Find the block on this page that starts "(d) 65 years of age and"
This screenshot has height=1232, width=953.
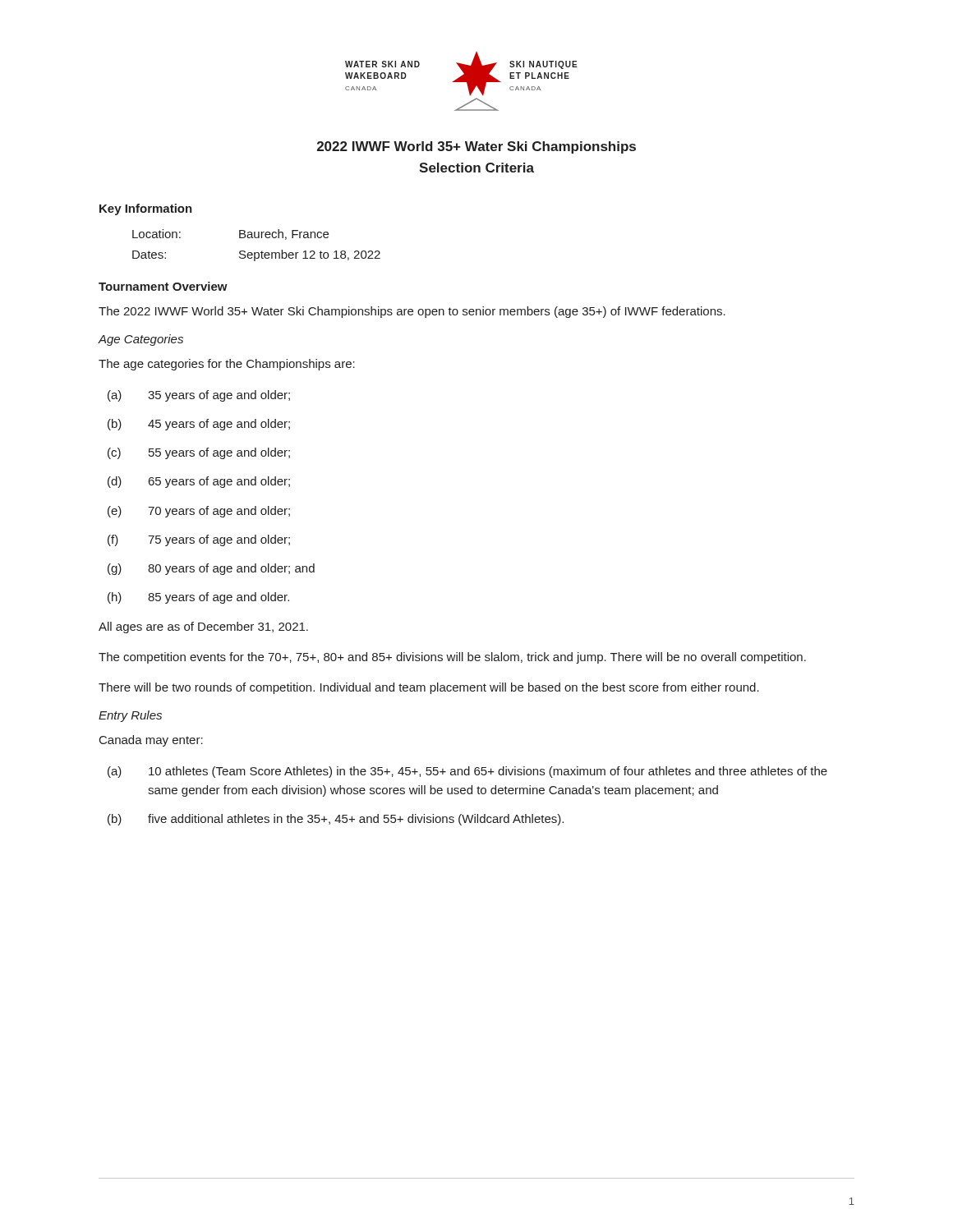(x=199, y=482)
